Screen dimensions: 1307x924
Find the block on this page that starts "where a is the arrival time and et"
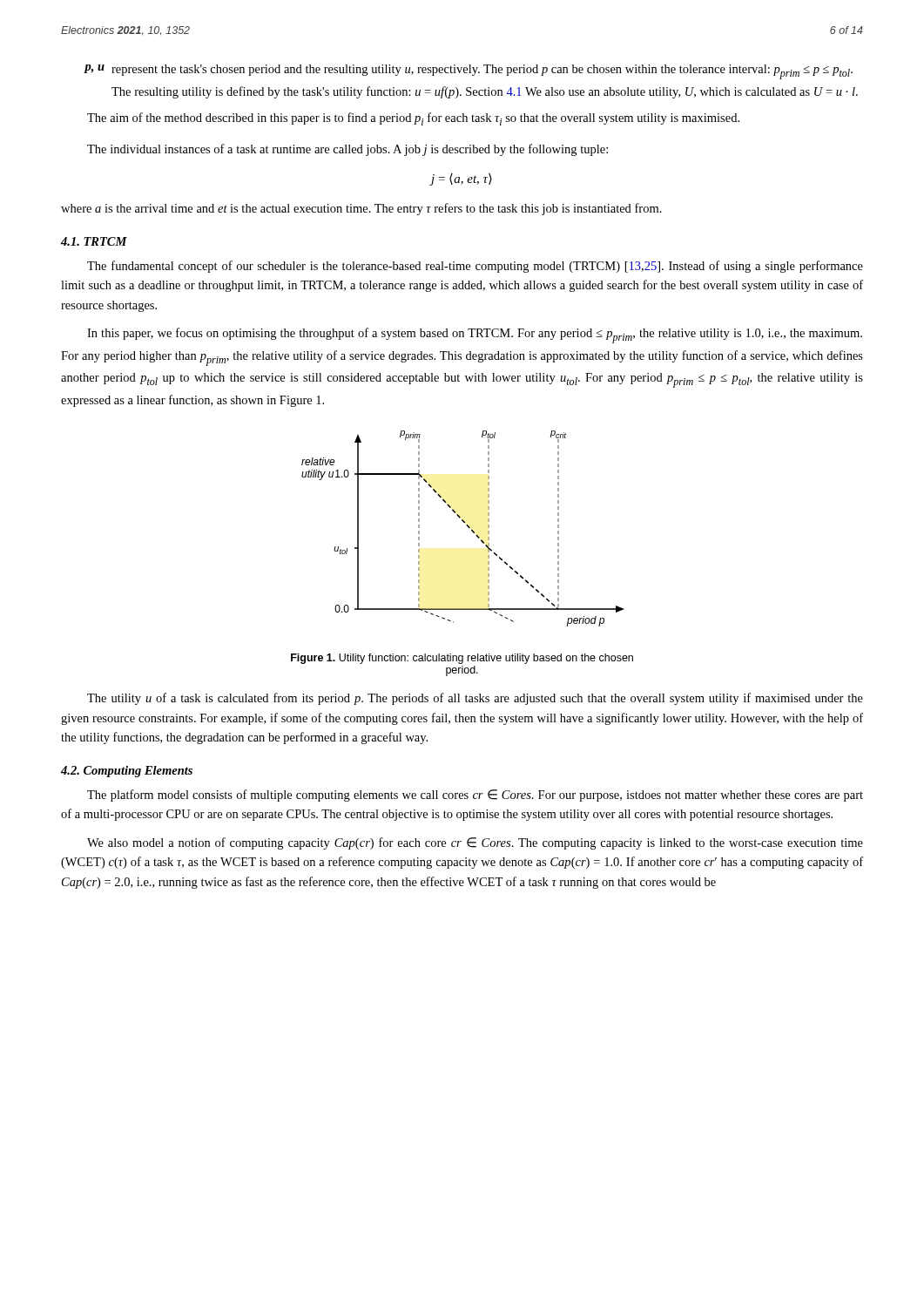click(462, 209)
